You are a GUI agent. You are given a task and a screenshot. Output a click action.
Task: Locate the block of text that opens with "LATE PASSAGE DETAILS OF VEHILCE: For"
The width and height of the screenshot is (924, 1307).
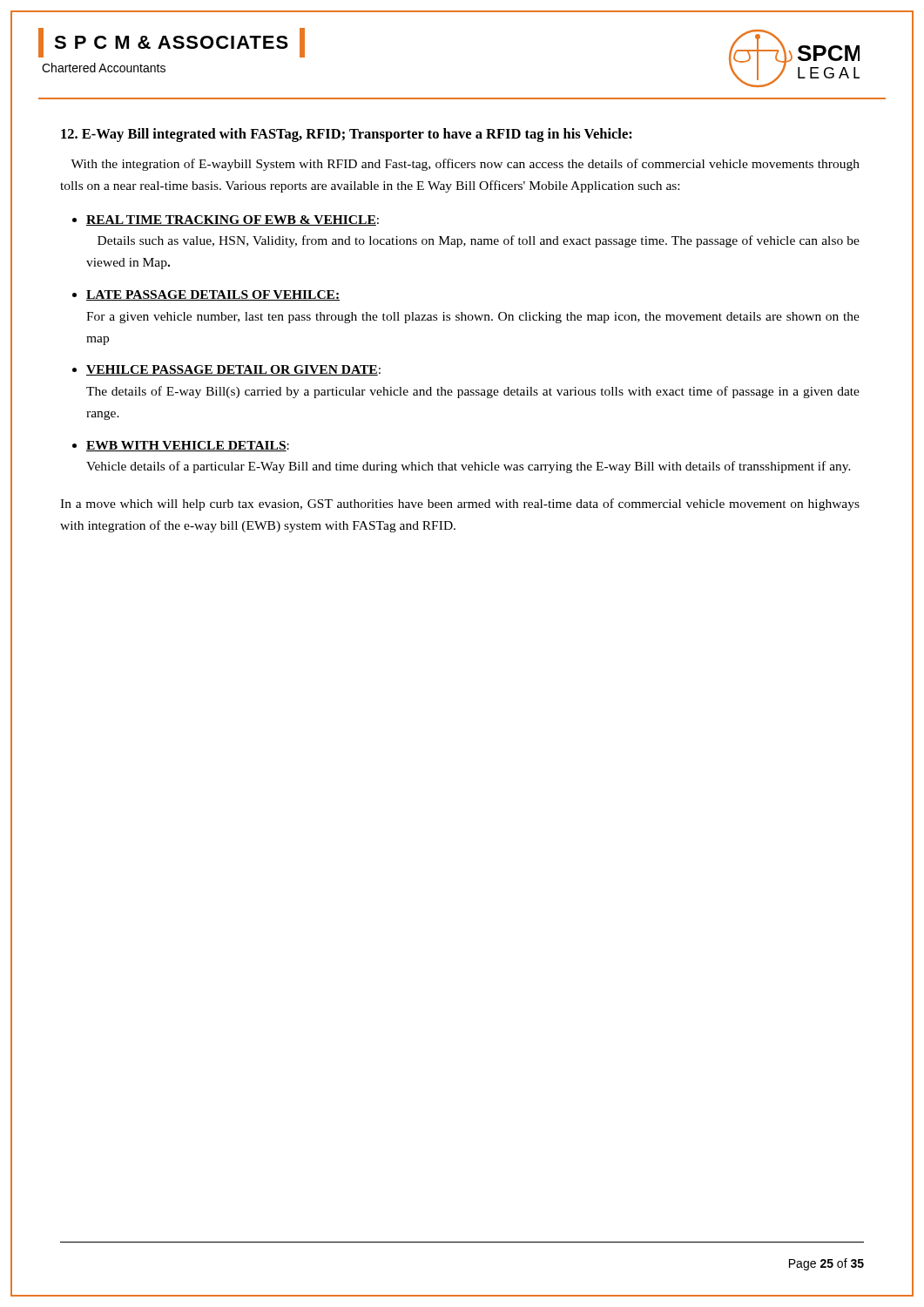coord(473,316)
